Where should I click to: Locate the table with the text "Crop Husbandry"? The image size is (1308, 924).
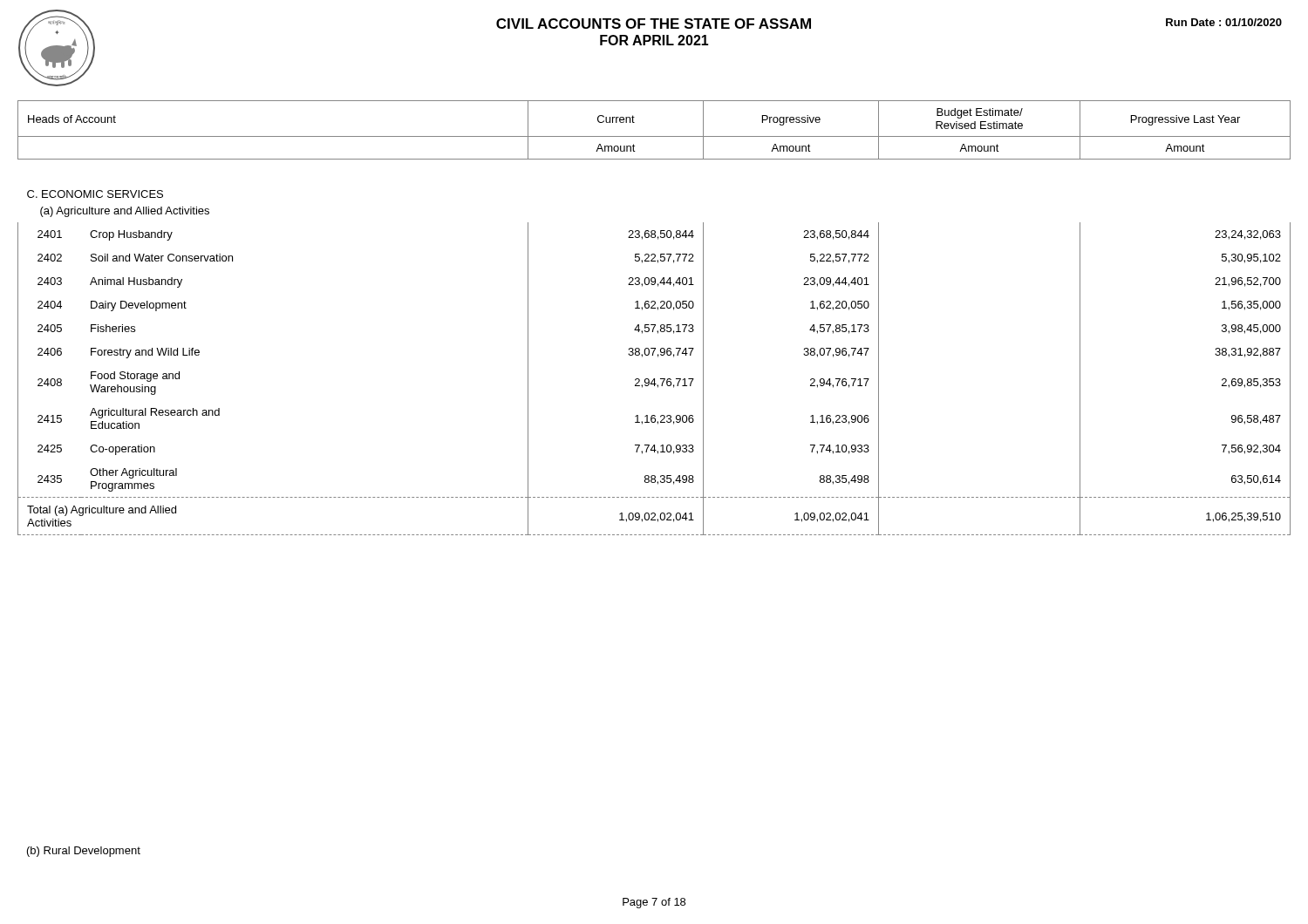pyautogui.click(x=654, y=318)
